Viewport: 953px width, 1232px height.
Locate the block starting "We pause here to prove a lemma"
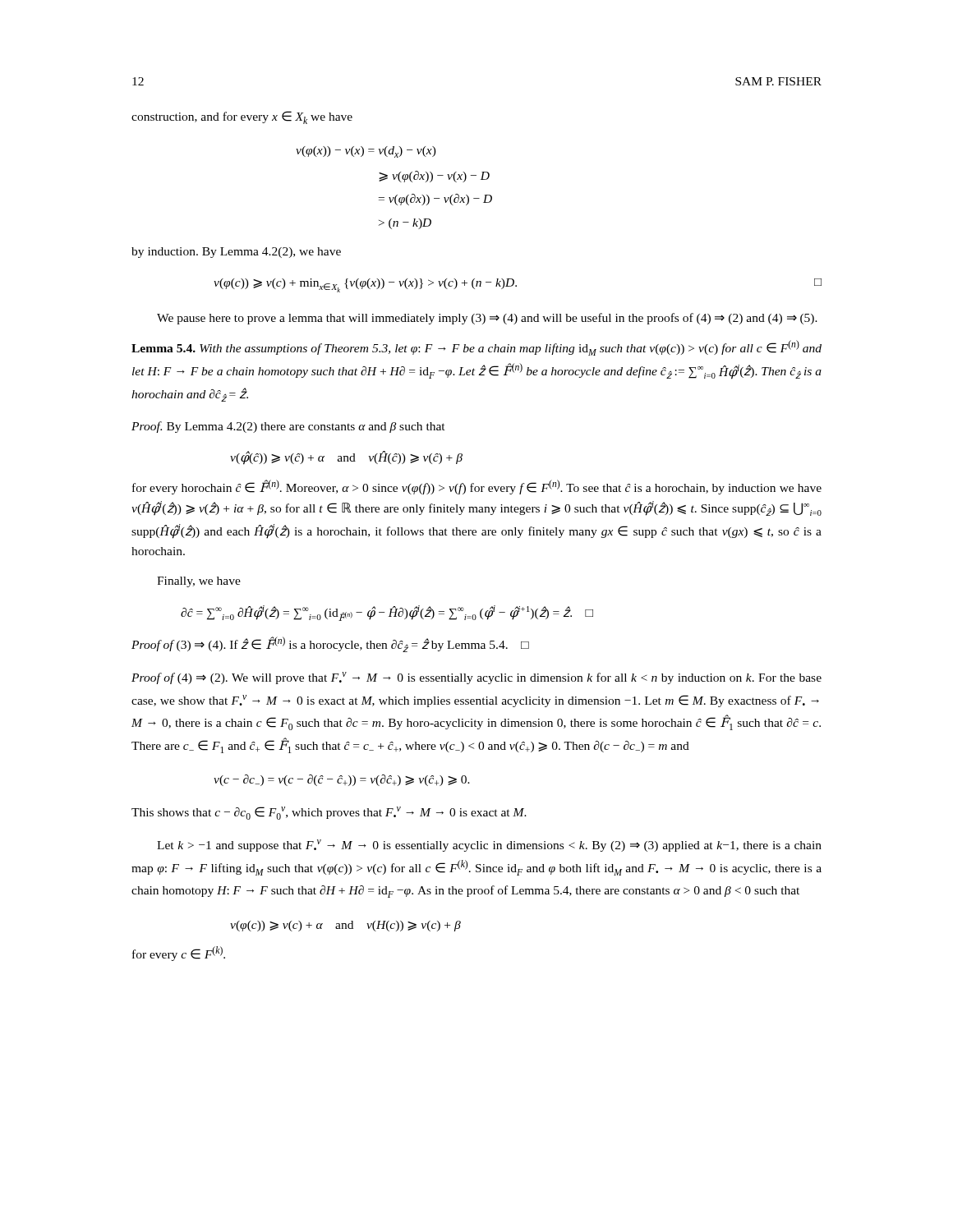tap(476, 318)
